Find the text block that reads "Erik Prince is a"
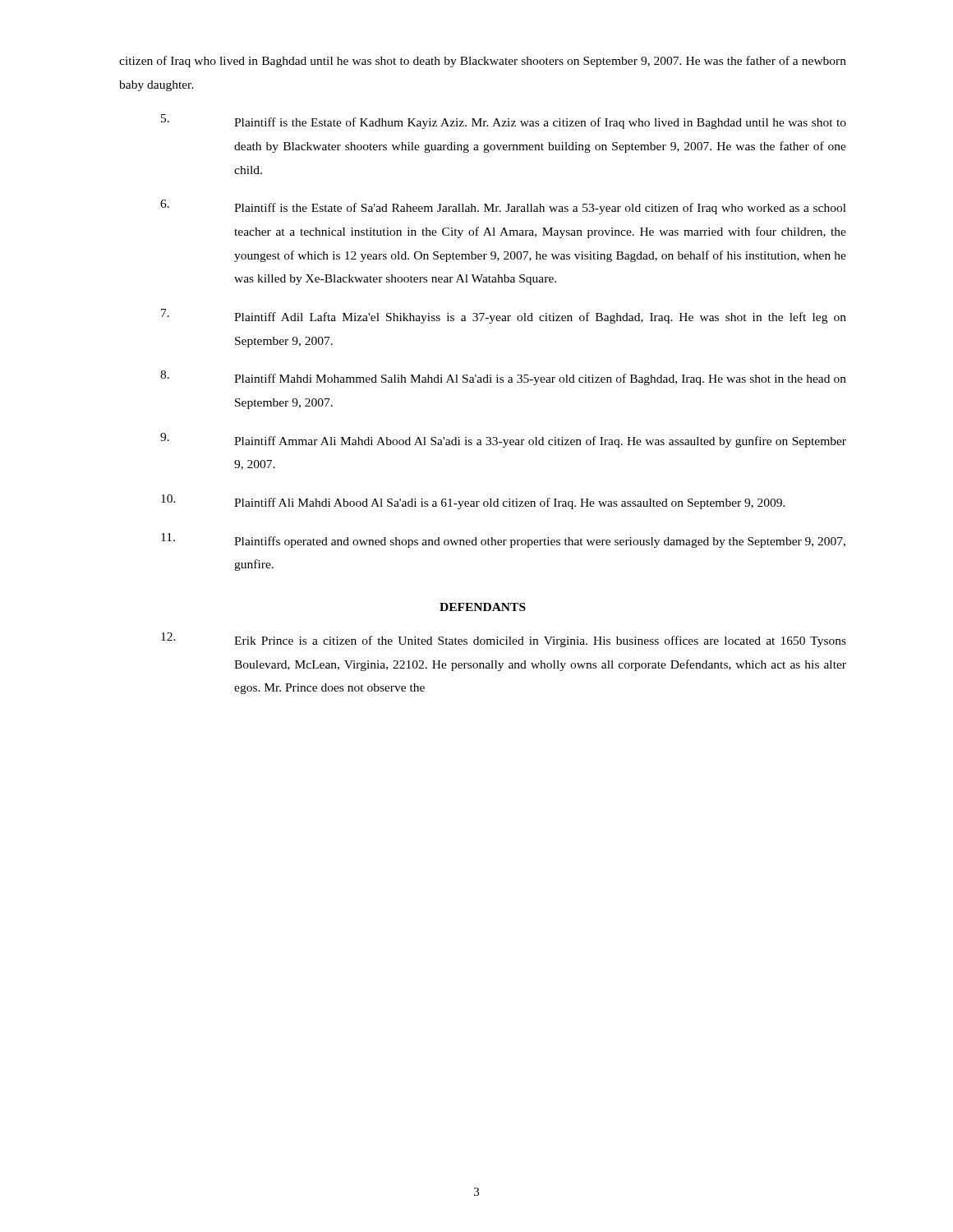953x1232 pixels. coord(483,665)
